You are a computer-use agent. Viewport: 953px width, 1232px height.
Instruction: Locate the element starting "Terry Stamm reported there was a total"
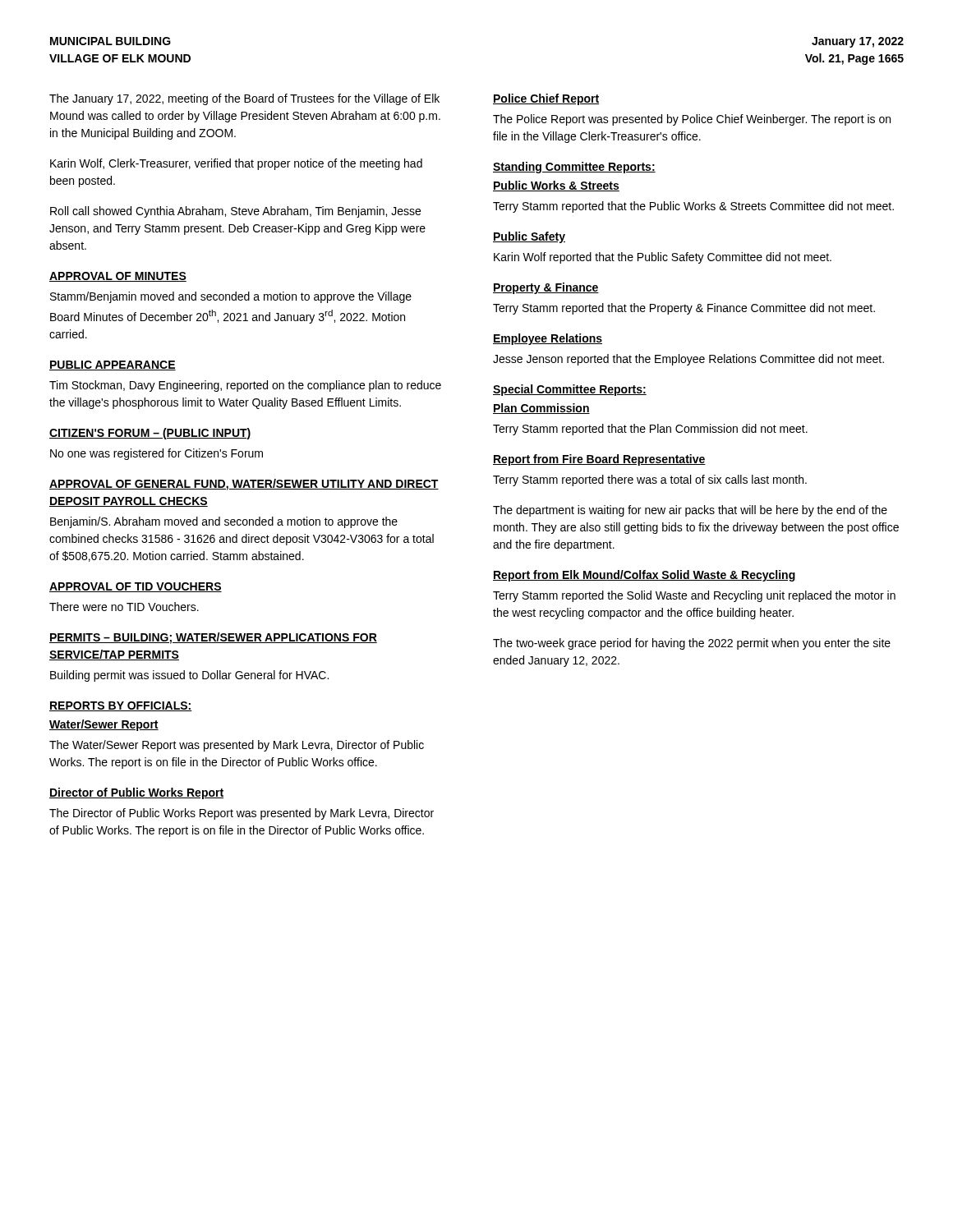[x=650, y=480]
